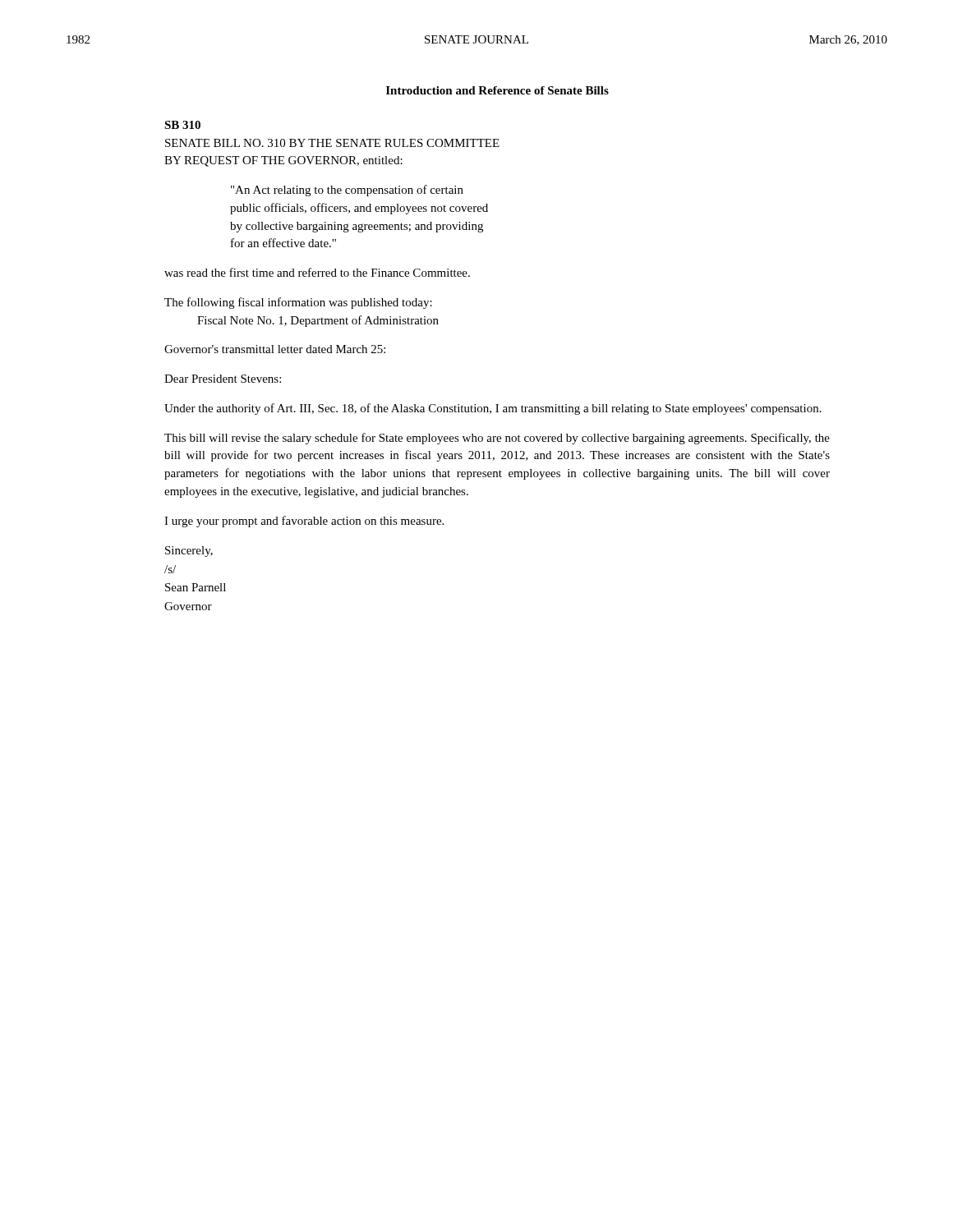Click on the text containing "Sincerely, /s/ Sean Parnell Governor"
Screen dimensions: 1232x953
pos(195,578)
